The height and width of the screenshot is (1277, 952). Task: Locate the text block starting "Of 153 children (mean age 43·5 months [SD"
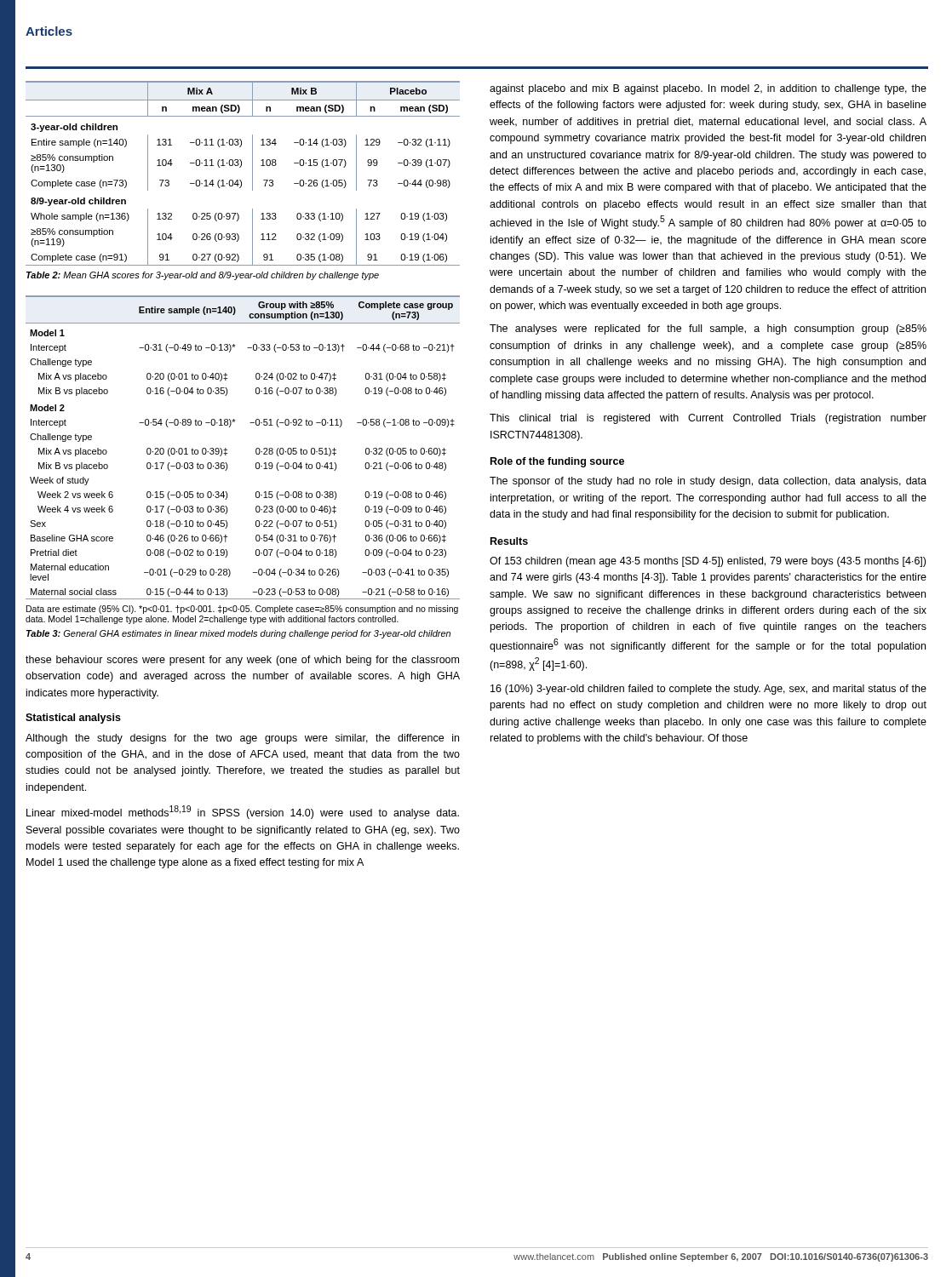708,650
